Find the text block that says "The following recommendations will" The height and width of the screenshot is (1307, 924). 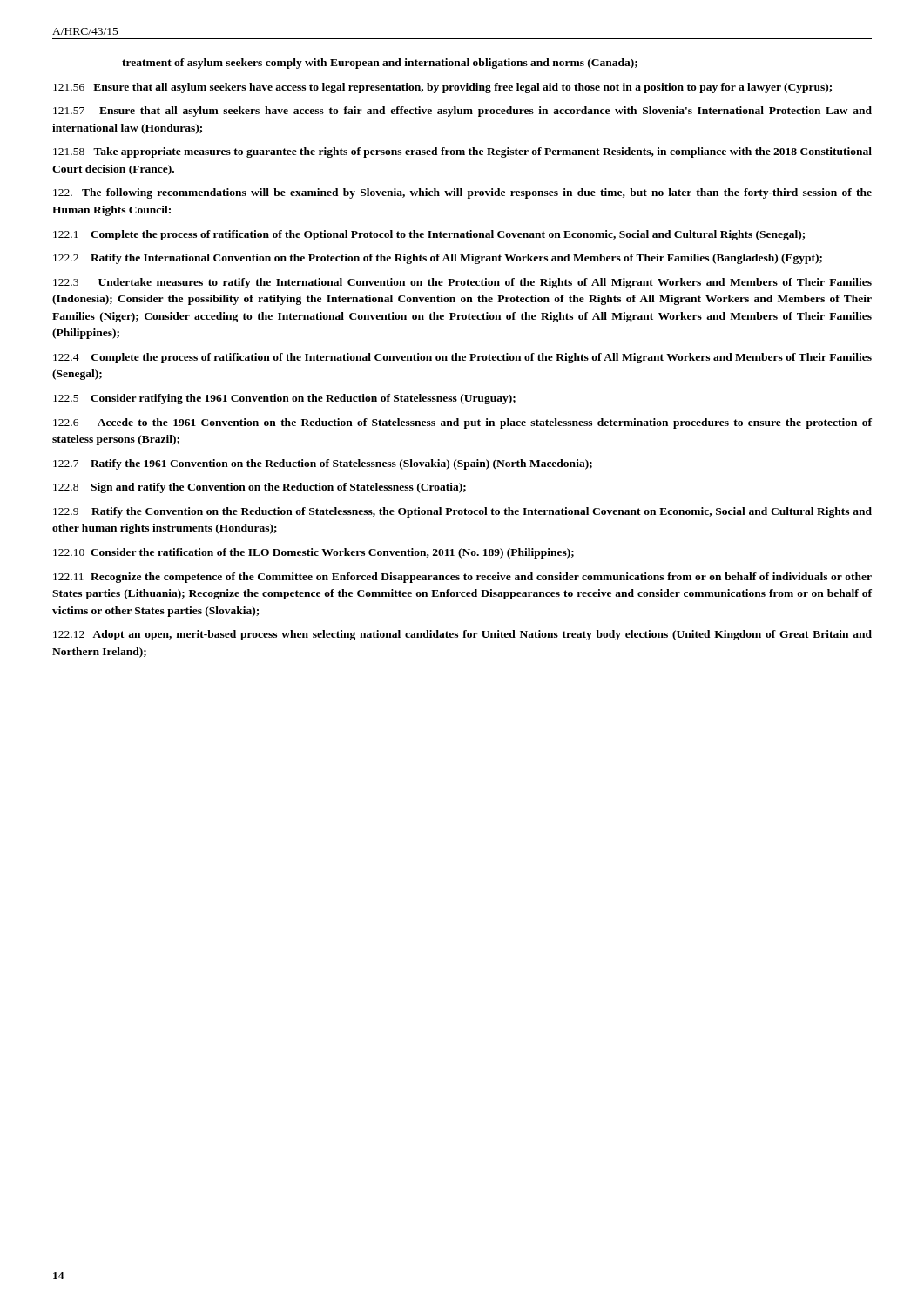click(462, 201)
